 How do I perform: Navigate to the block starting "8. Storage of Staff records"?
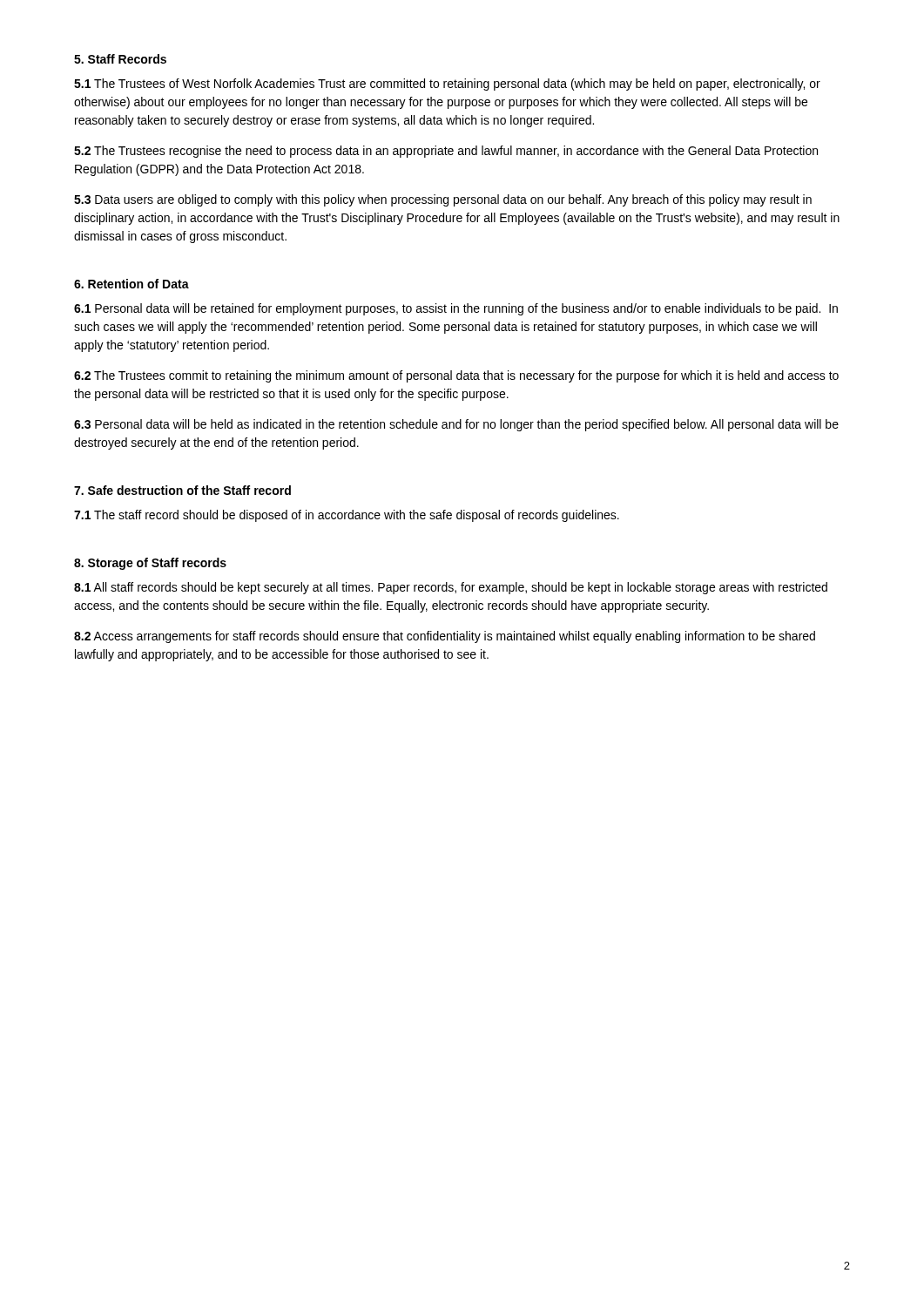150,563
